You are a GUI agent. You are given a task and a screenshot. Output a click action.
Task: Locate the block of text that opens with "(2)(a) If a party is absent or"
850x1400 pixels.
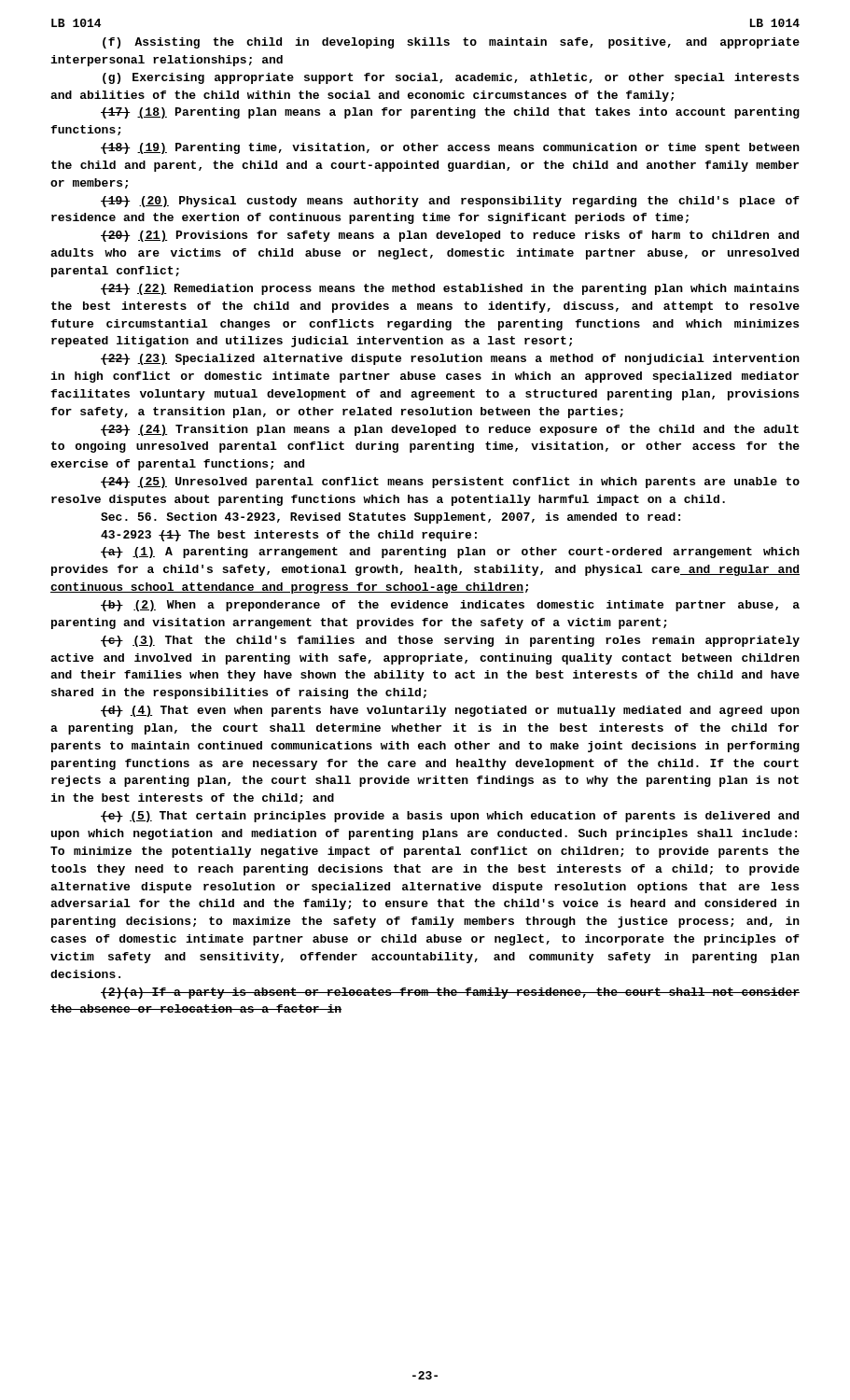pos(425,1002)
